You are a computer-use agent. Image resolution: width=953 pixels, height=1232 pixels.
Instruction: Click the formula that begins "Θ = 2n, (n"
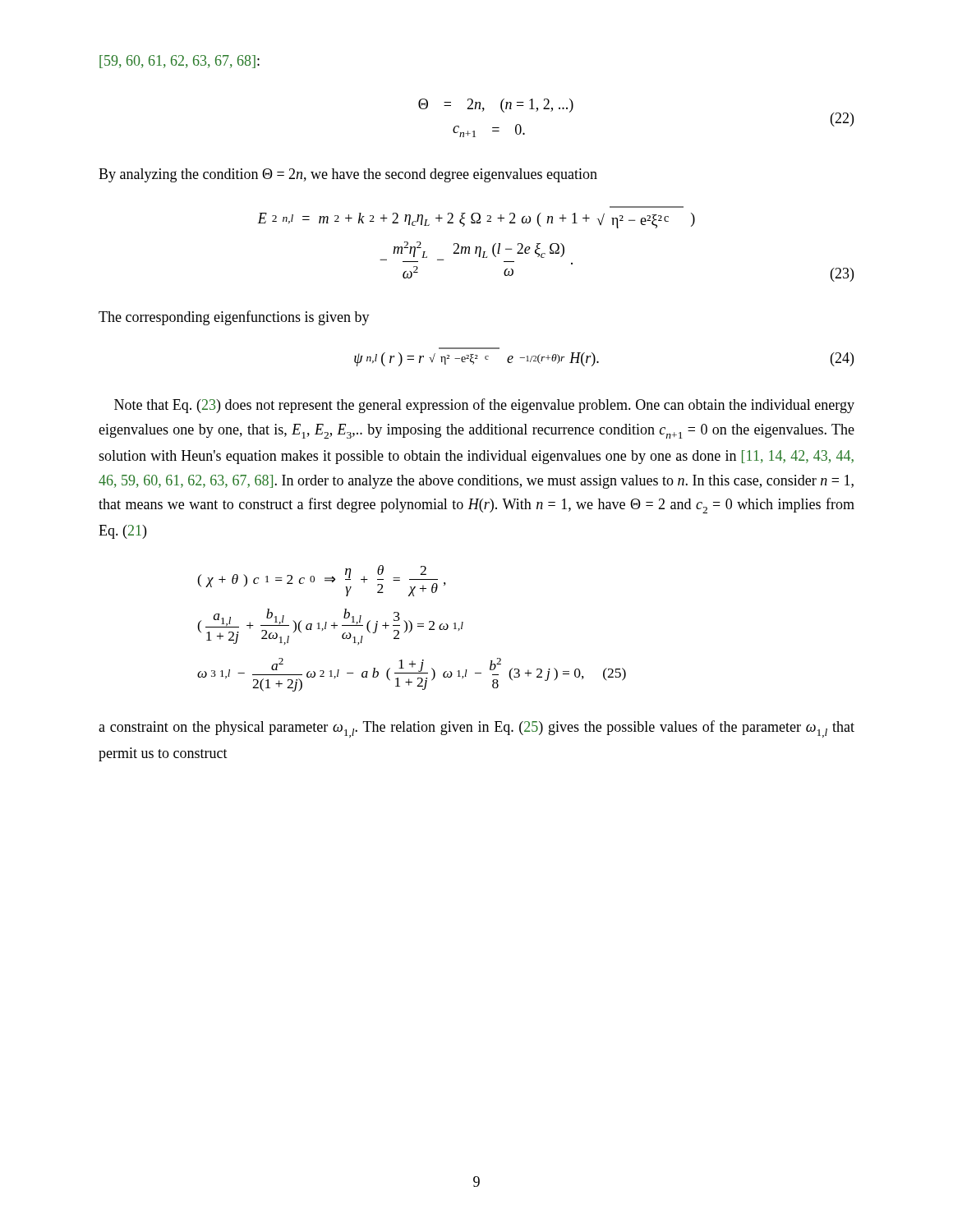coord(476,118)
